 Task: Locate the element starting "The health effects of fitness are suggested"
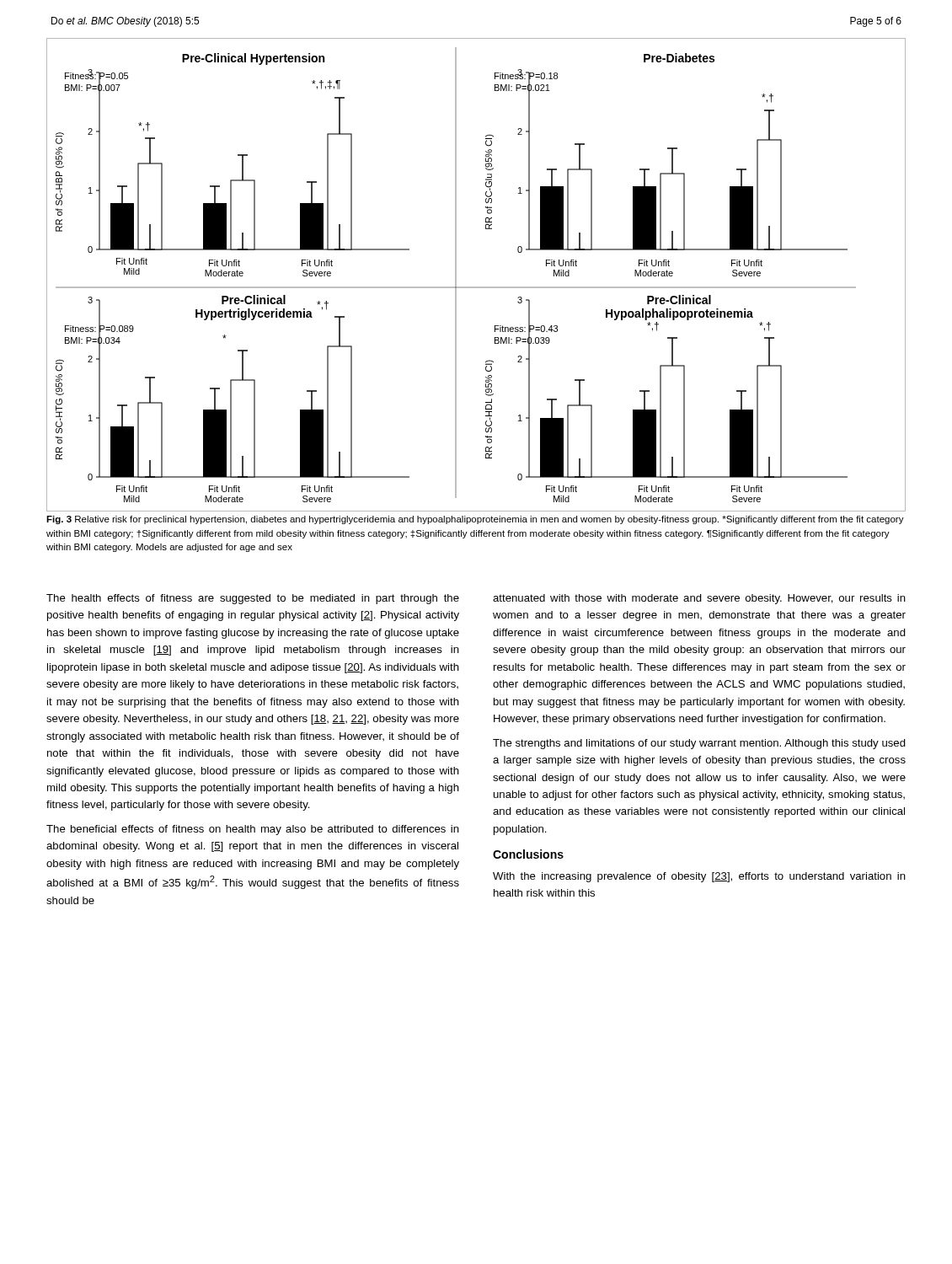(x=253, y=750)
